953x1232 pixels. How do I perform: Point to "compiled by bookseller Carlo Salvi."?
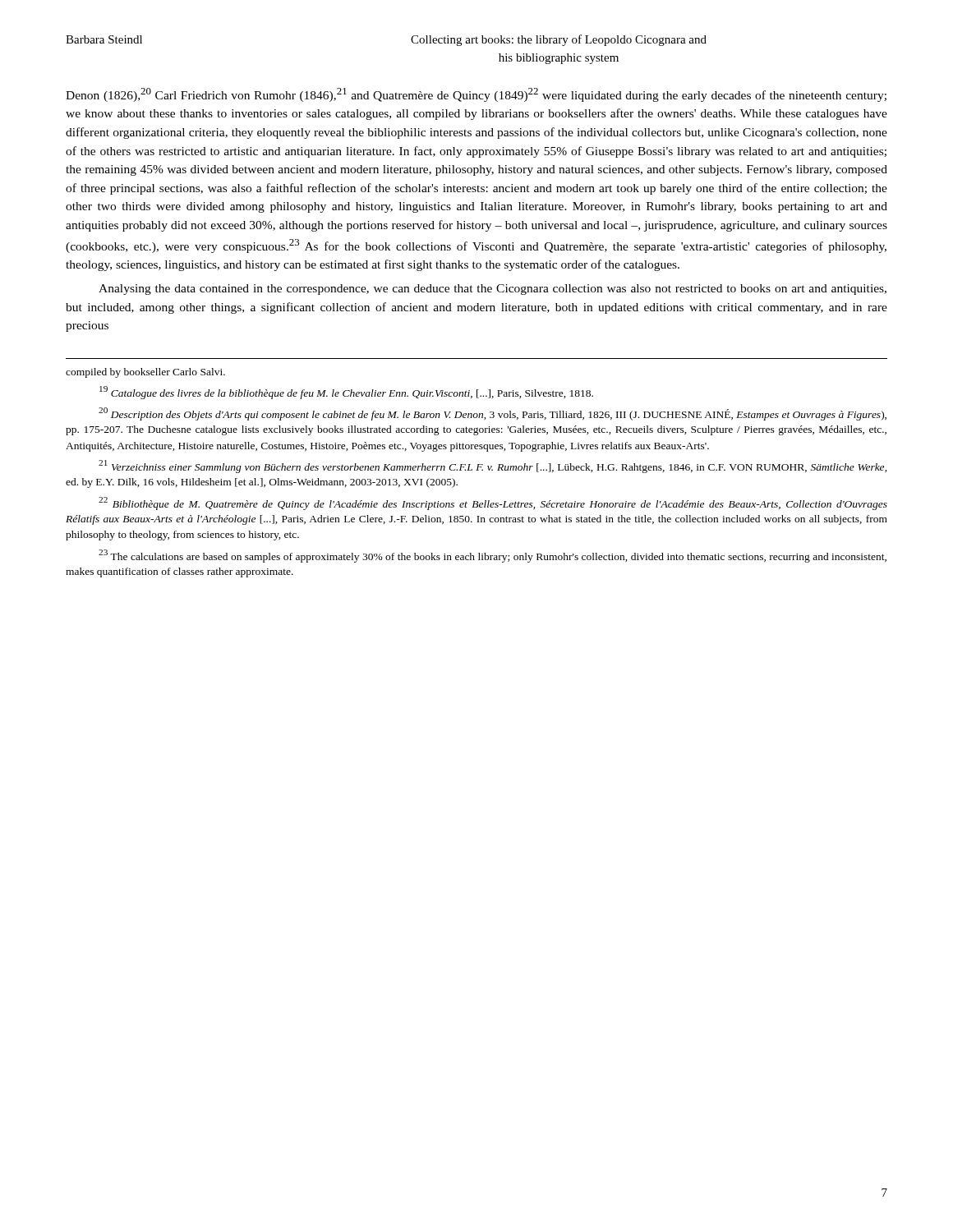[x=146, y=372]
